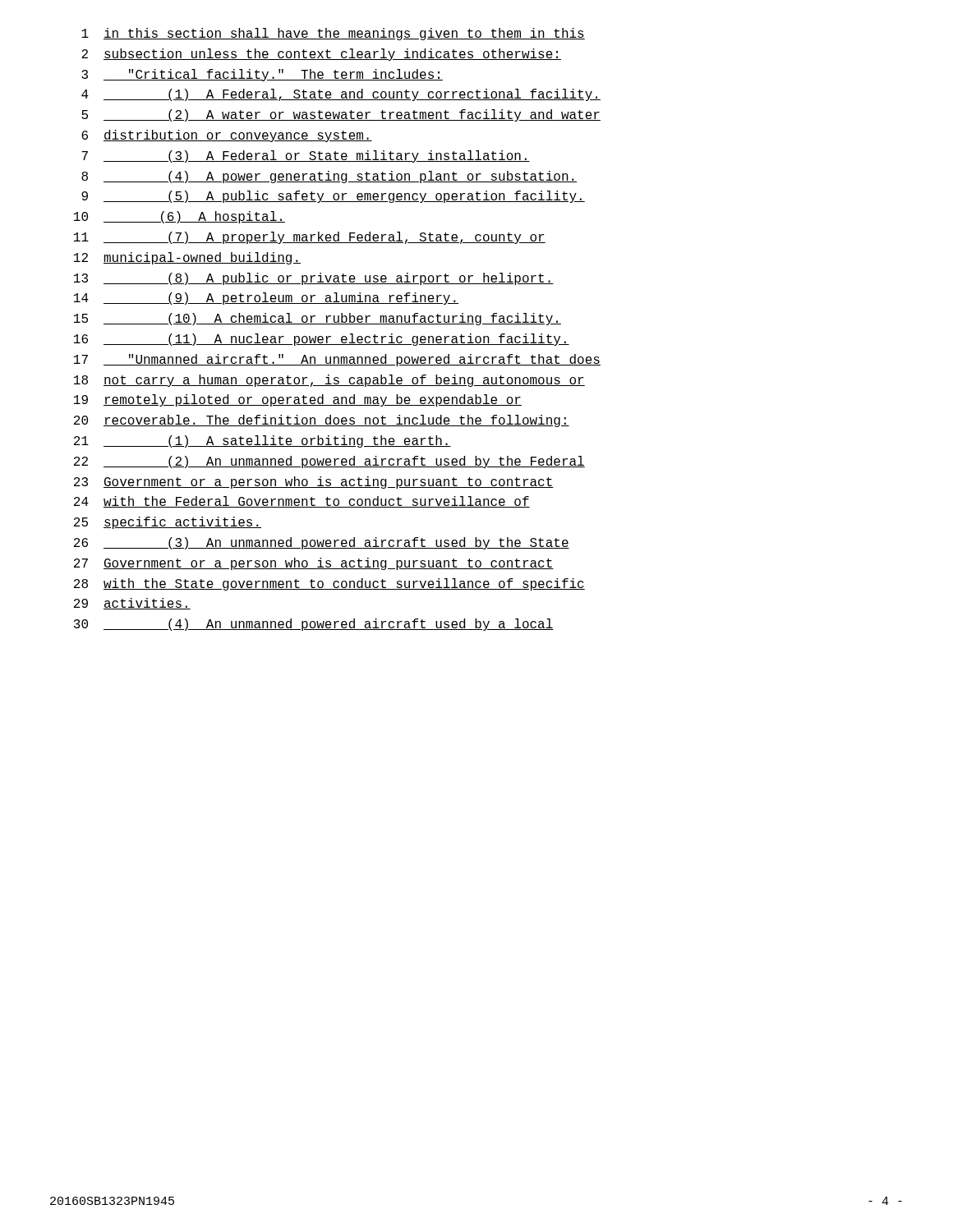Where is the passage that starts "19 remotely piloted or operated and may be"?
This screenshot has height=1232, width=953.
pos(476,401)
